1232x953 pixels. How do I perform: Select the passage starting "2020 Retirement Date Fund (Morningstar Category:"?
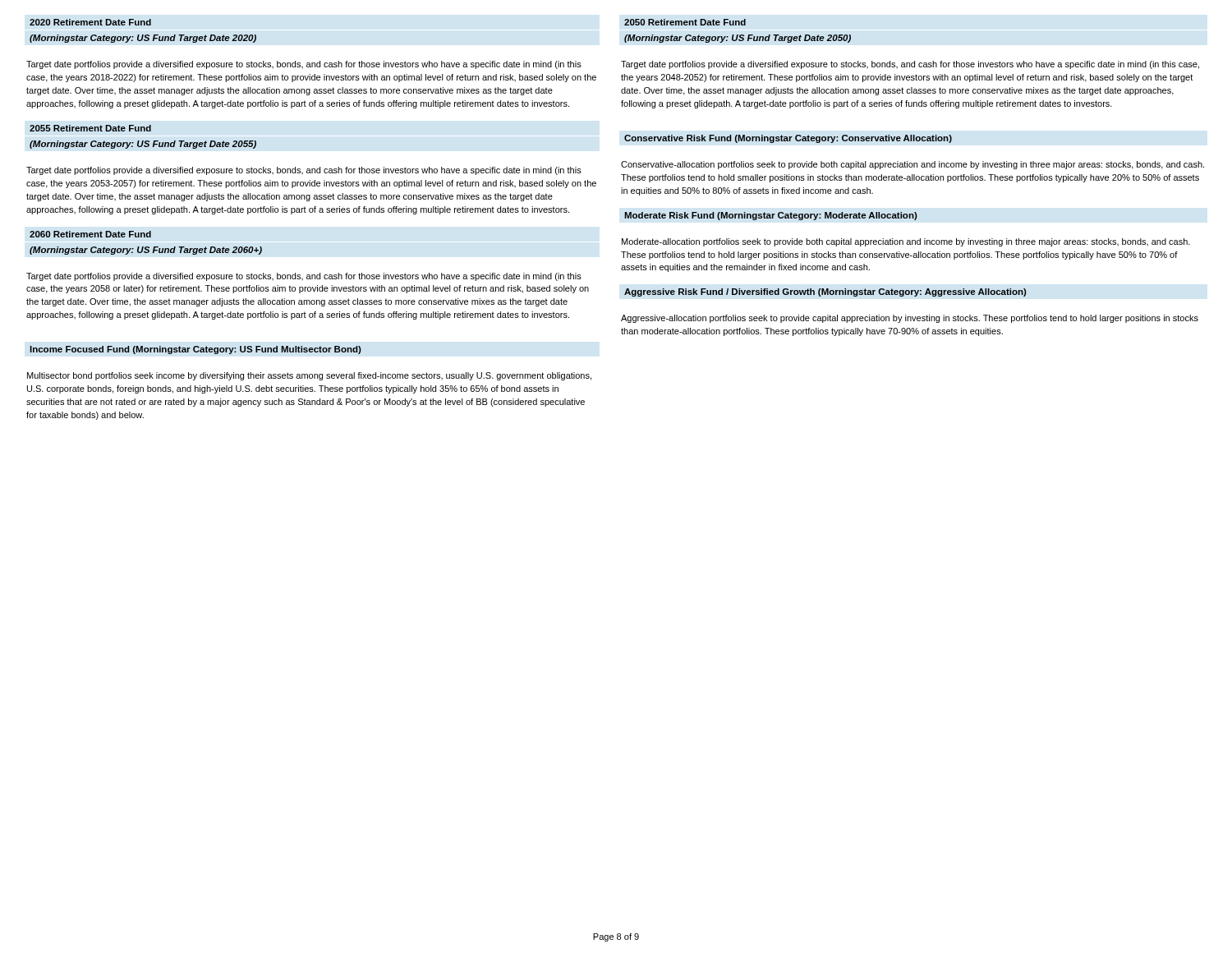click(90, 22)
